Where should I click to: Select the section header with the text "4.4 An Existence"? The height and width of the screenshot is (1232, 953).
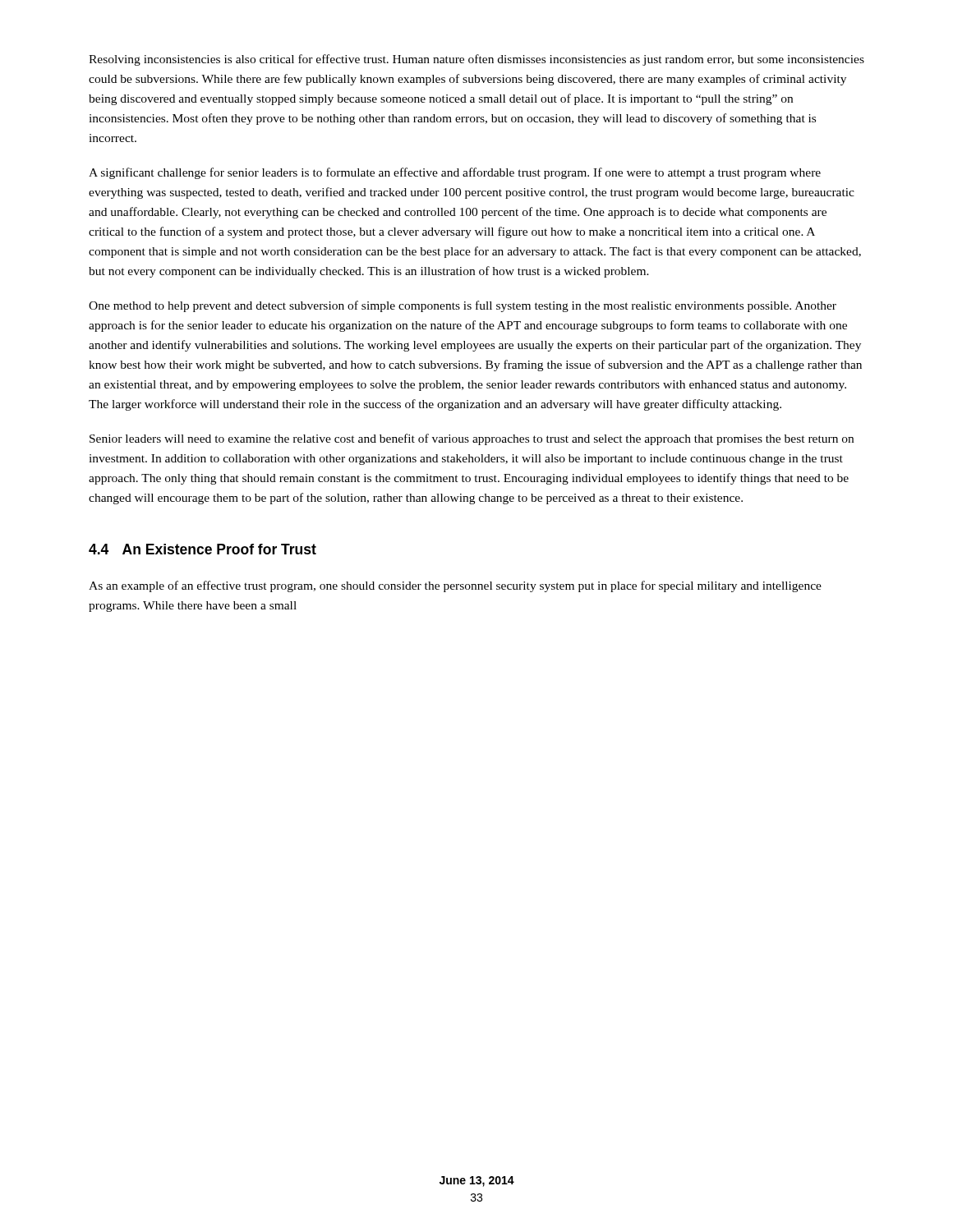[x=202, y=550]
